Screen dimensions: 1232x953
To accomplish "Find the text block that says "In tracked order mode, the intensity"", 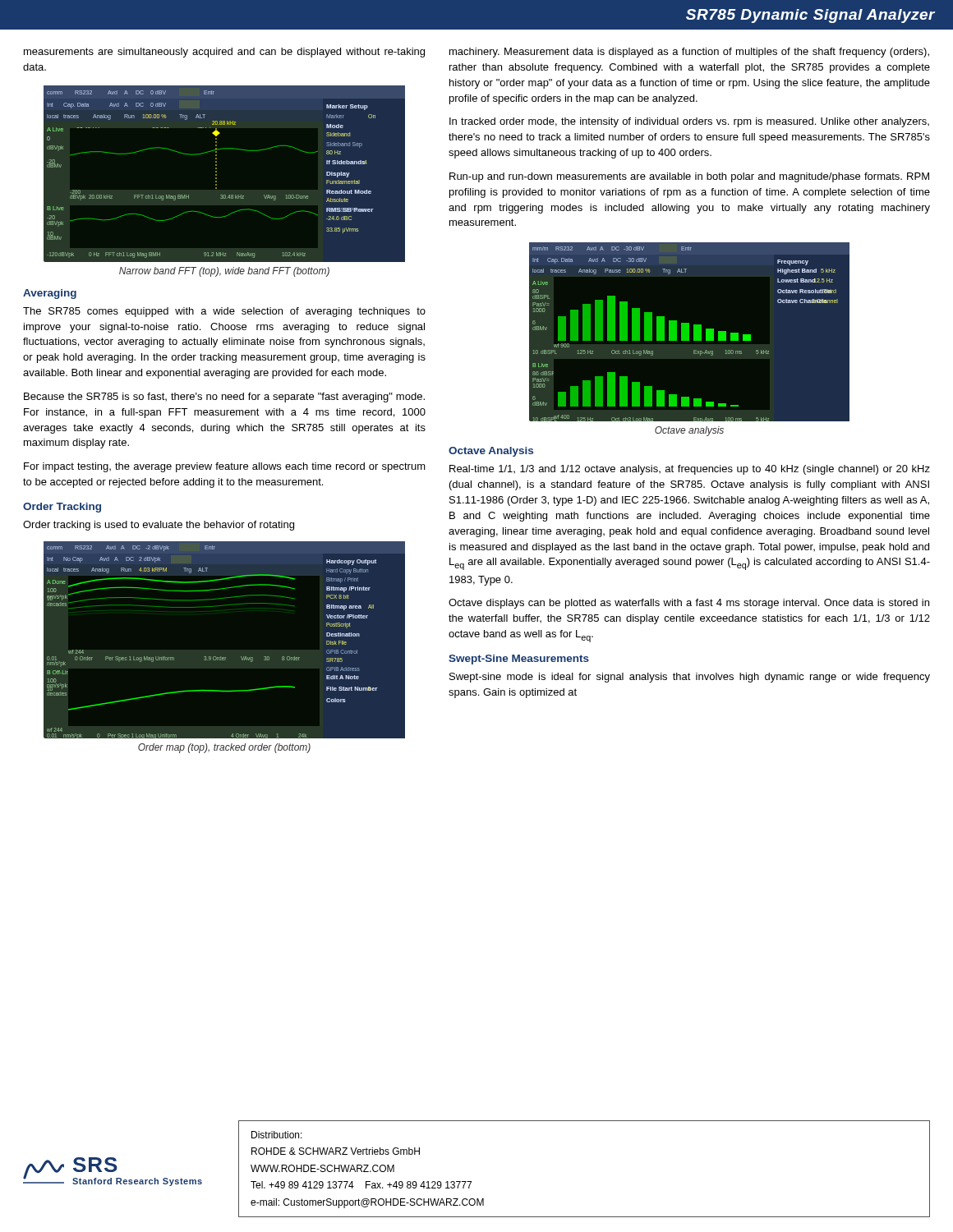I will (689, 137).
